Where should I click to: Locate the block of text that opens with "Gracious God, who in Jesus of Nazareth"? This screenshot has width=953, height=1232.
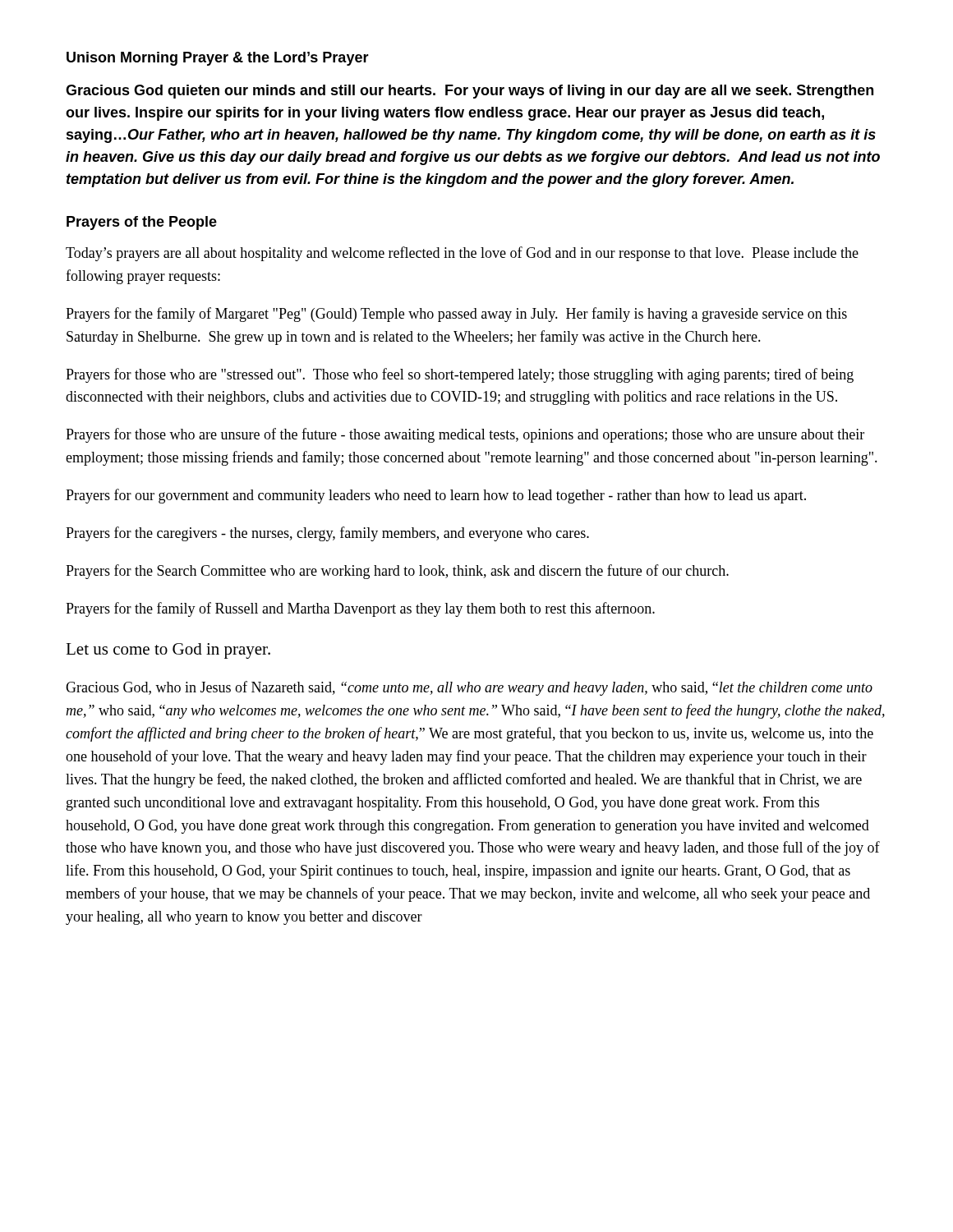click(x=475, y=802)
